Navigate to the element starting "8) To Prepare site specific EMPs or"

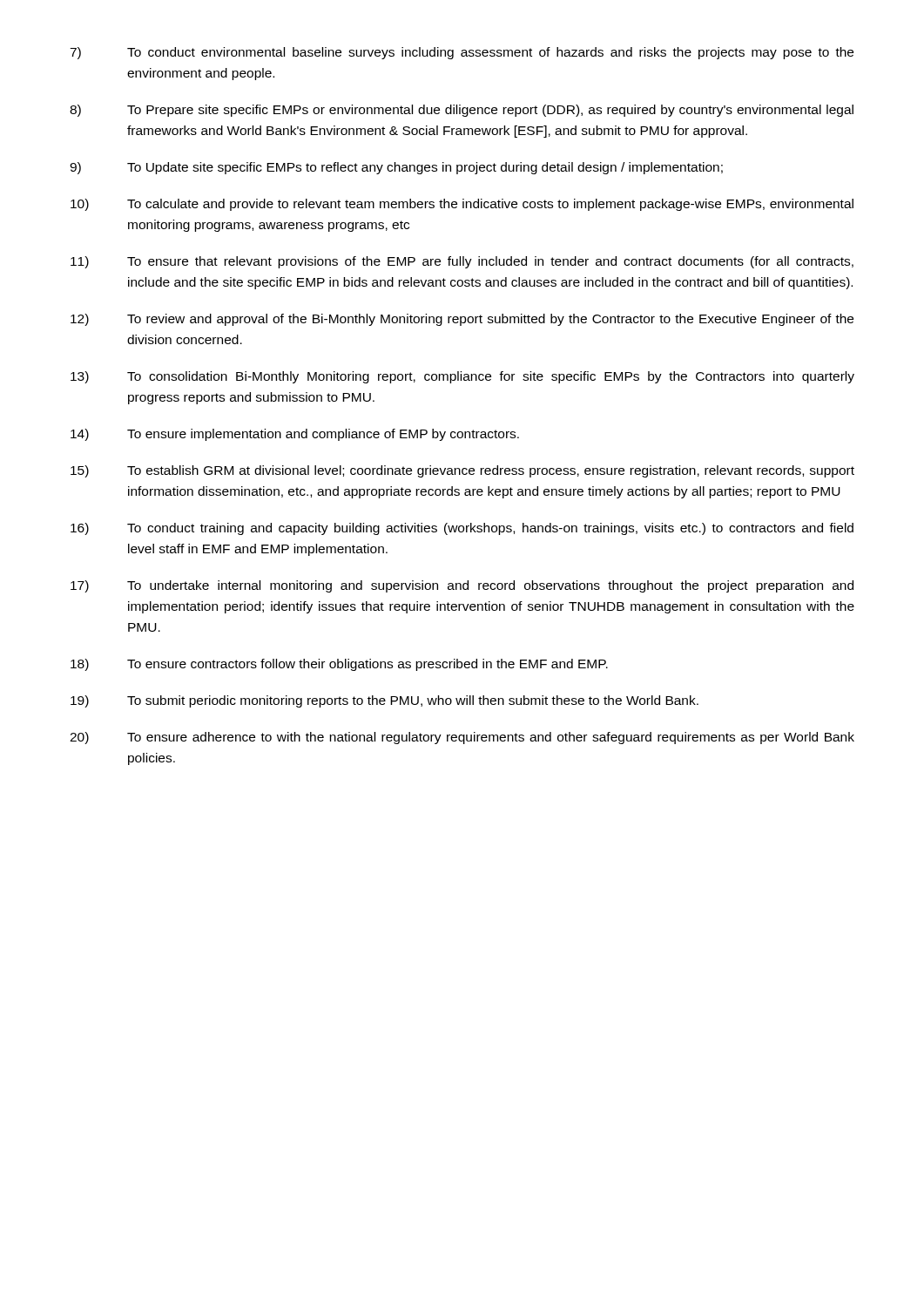tap(462, 120)
